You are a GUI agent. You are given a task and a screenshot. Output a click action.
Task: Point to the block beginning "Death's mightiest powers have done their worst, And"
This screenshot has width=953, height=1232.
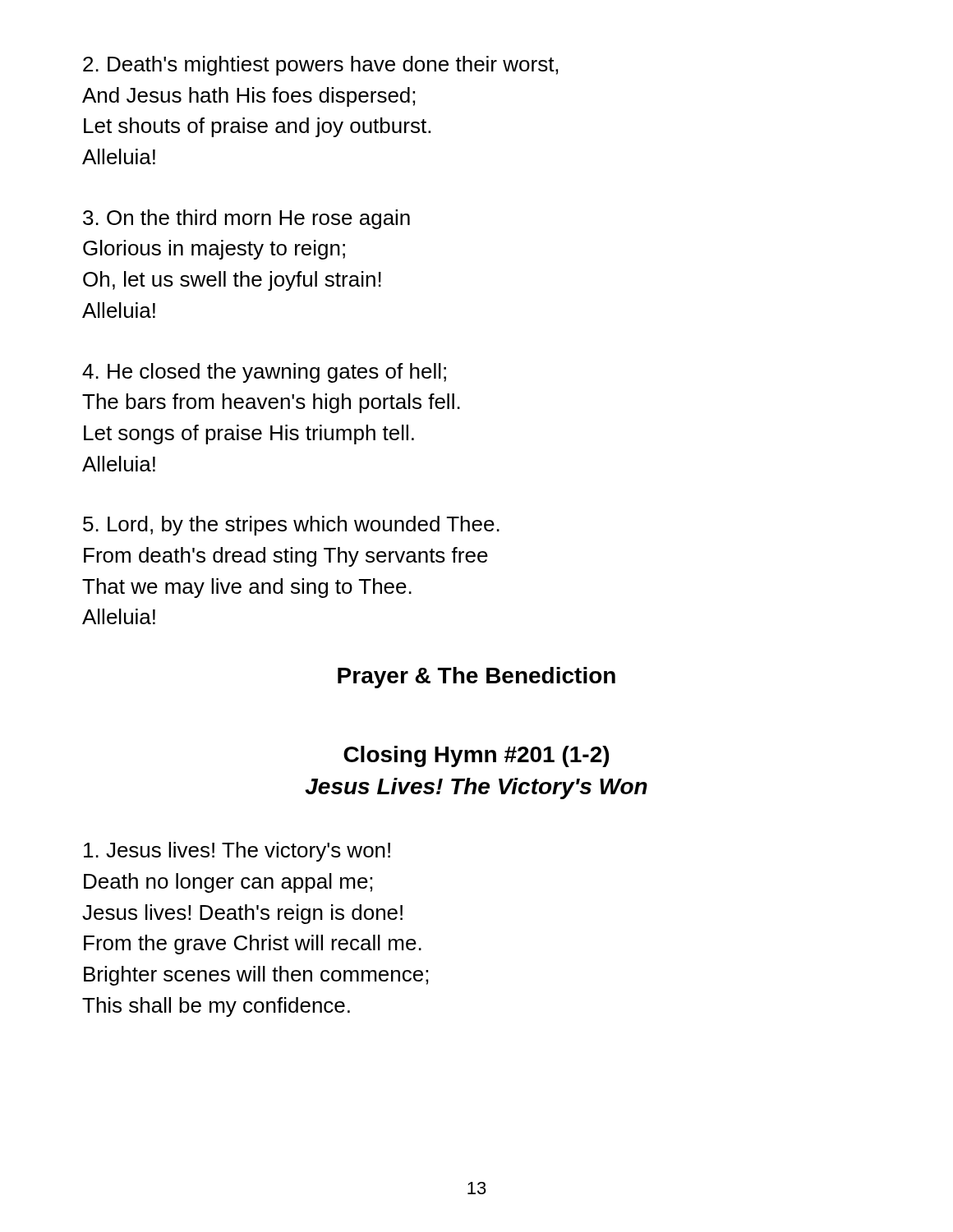(x=321, y=111)
